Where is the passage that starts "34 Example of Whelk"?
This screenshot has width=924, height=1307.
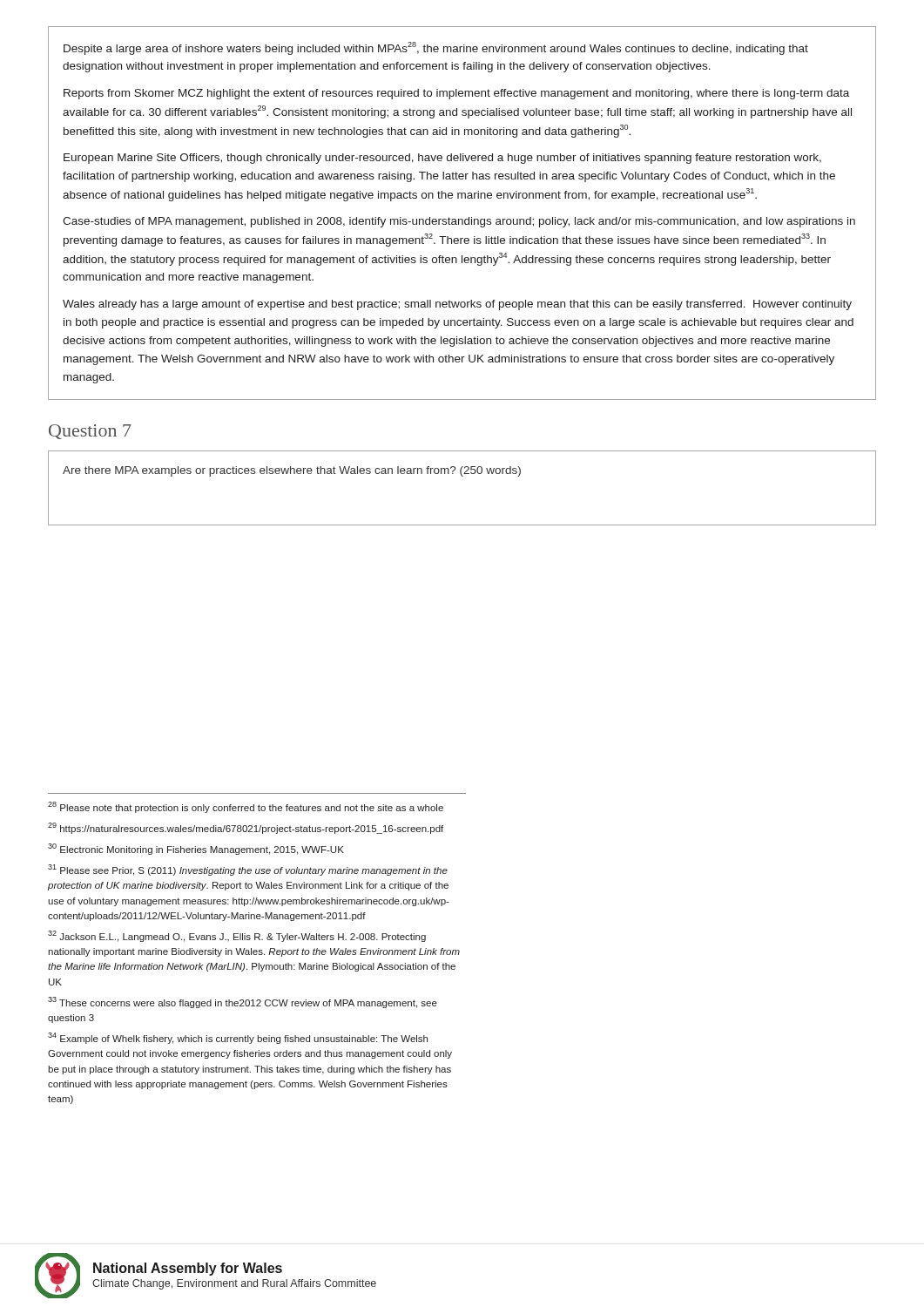point(250,1067)
